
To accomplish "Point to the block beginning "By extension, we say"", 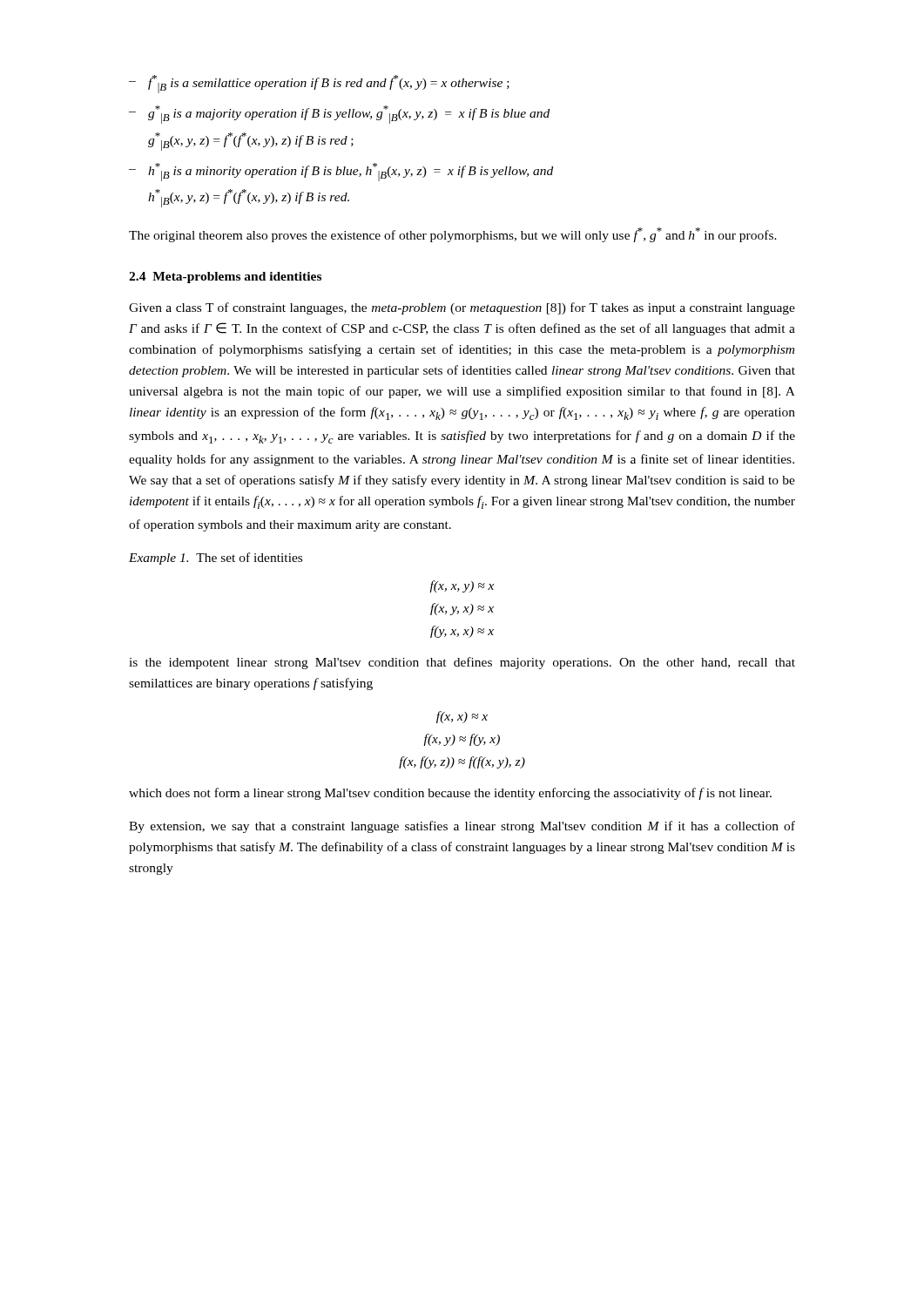I will coord(462,847).
